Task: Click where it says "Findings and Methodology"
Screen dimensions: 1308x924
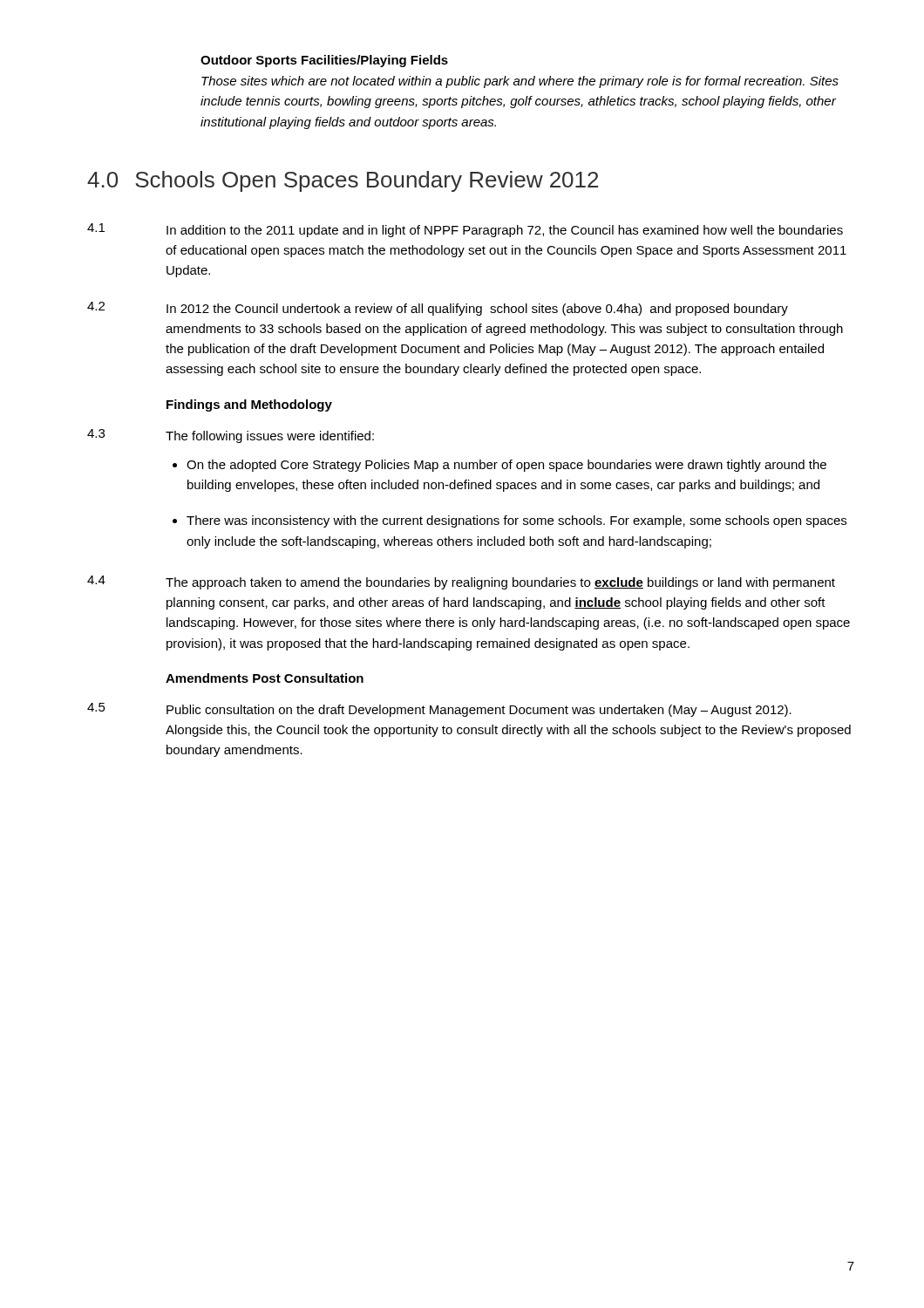Action: [x=249, y=405]
